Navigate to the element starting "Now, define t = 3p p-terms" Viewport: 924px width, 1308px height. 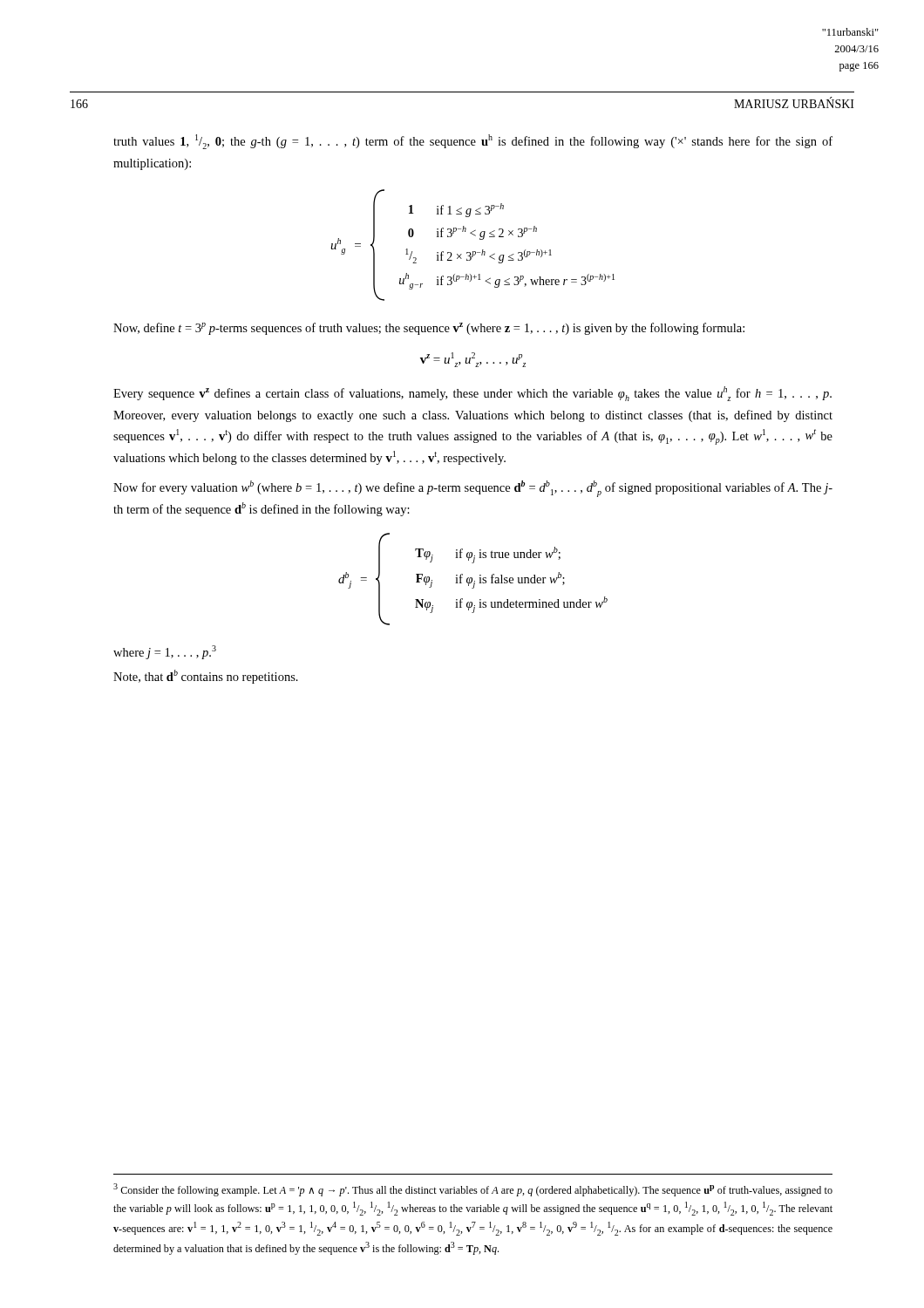click(x=429, y=327)
